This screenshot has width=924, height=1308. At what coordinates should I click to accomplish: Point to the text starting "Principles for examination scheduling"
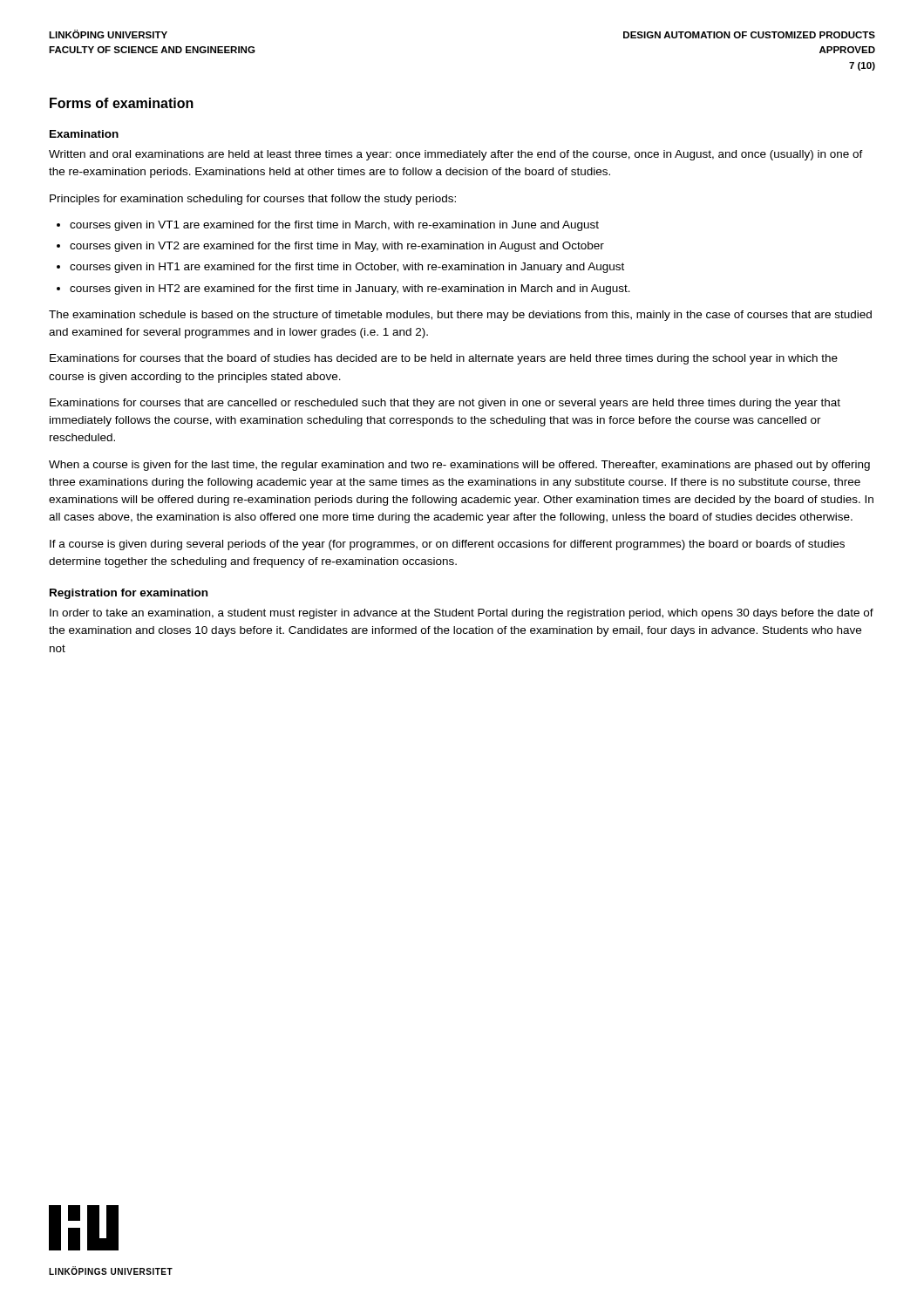tap(462, 198)
